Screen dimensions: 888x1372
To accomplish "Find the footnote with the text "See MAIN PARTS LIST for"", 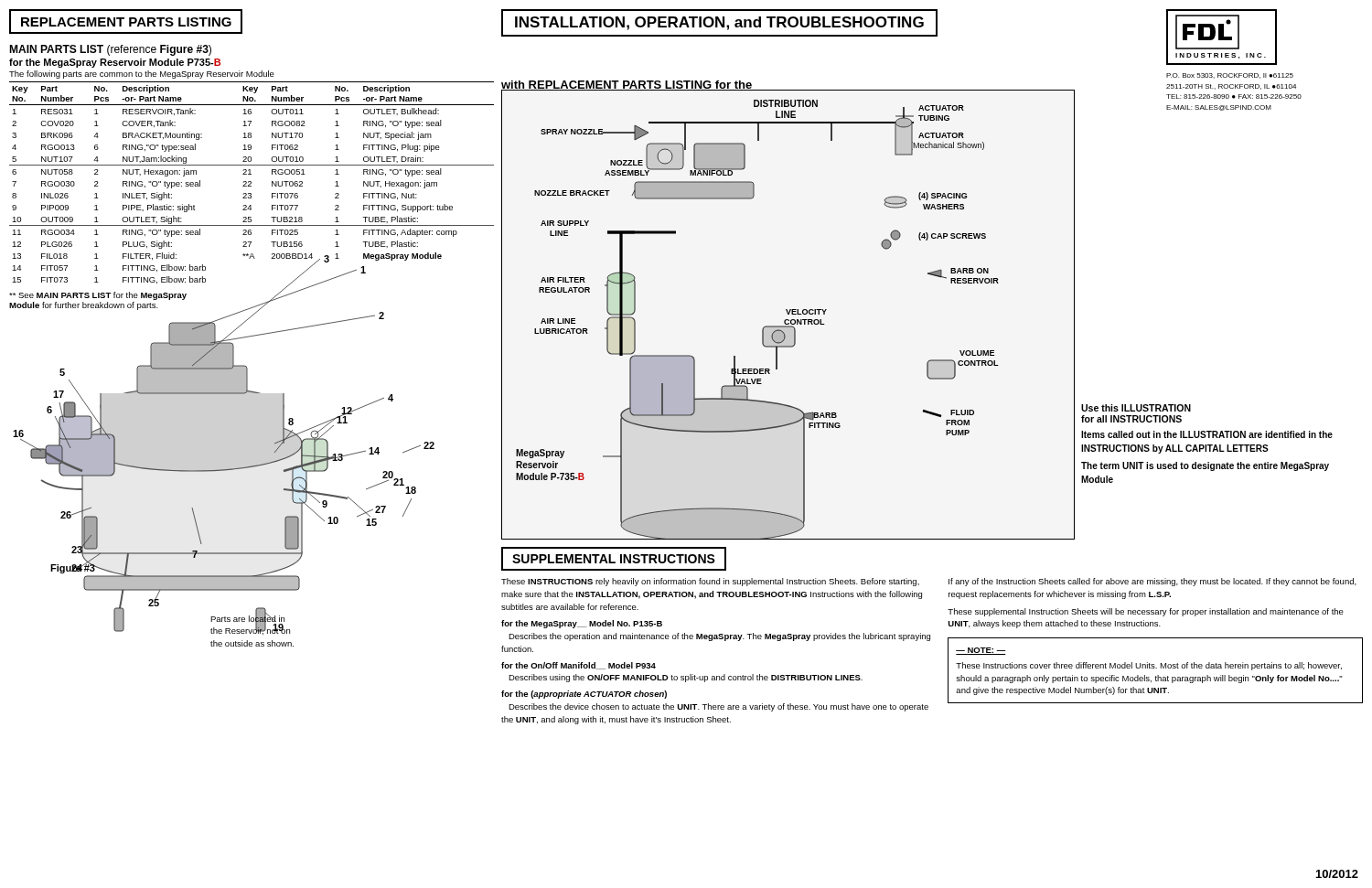I will click(98, 300).
